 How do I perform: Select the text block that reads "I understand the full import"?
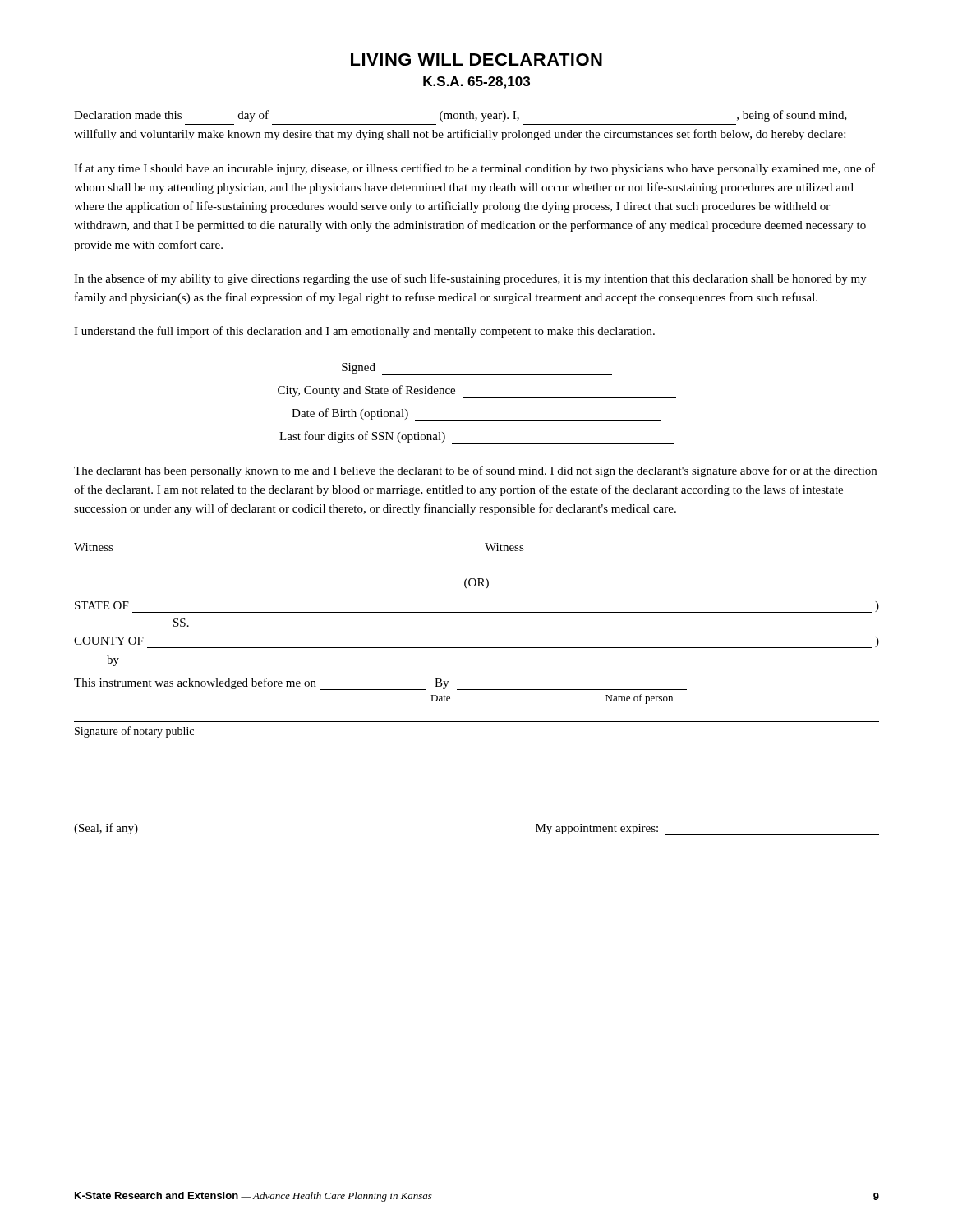tap(365, 331)
